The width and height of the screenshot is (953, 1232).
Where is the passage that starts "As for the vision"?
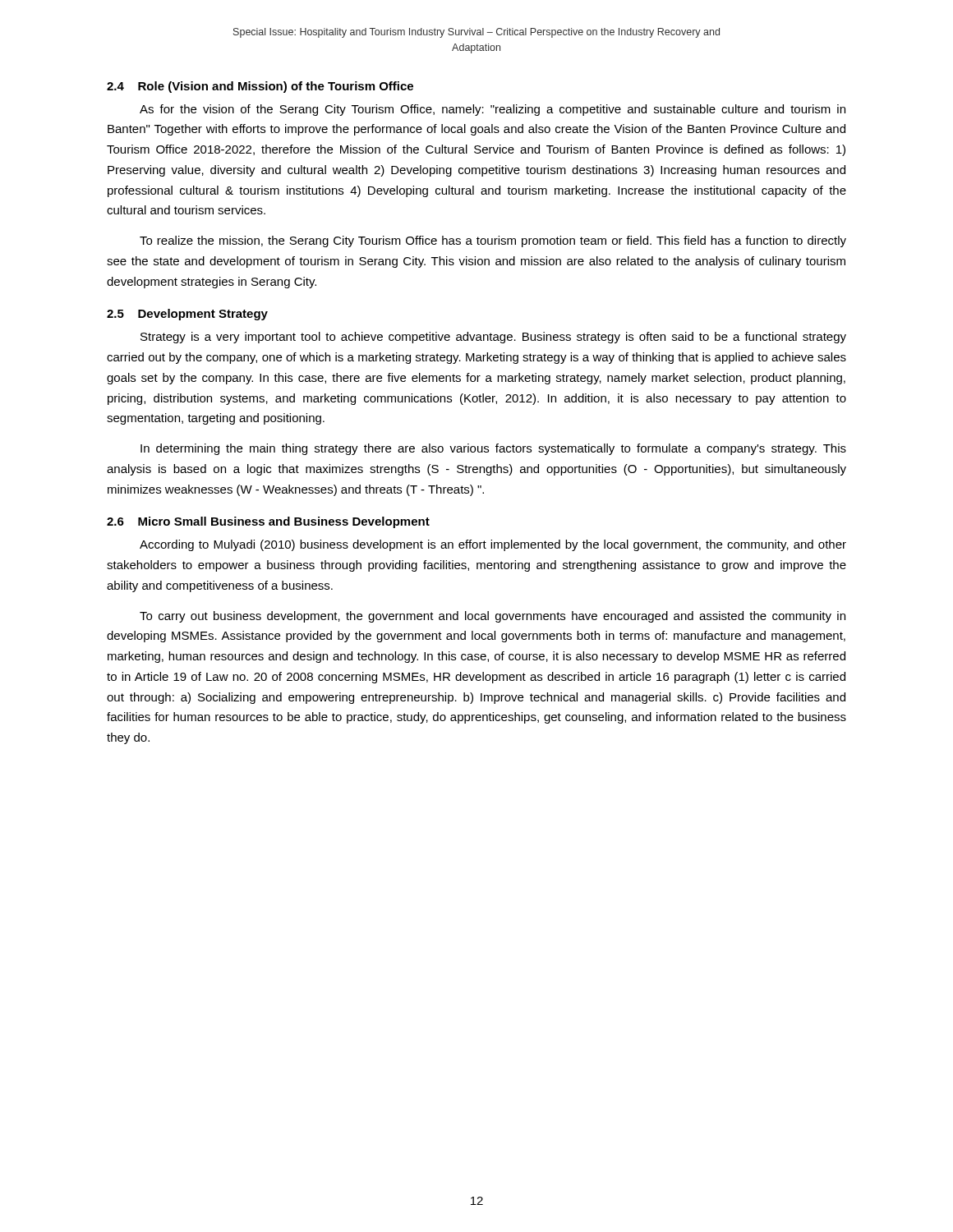476,159
